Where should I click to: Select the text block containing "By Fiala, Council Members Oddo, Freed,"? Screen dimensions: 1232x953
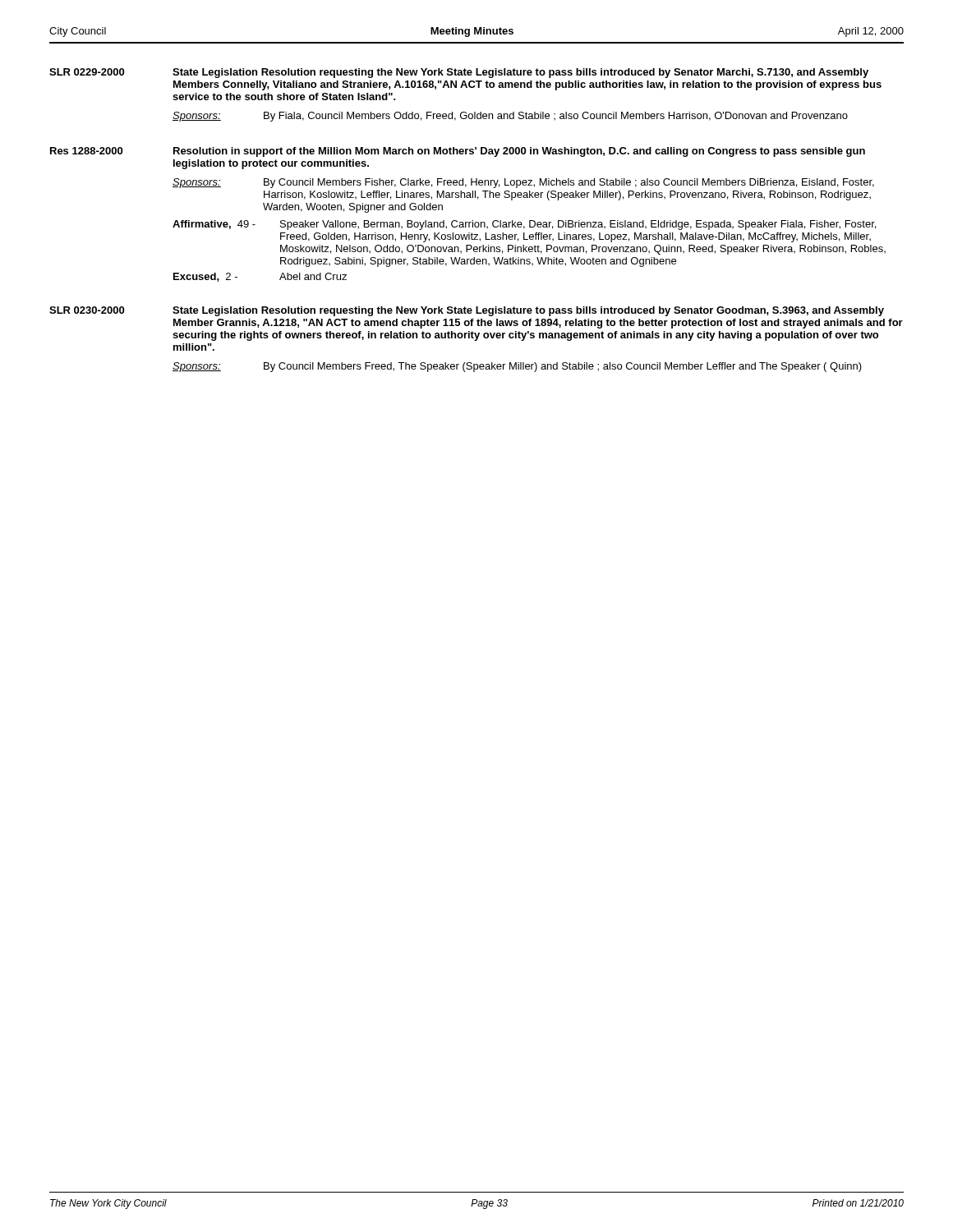tap(555, 115)
